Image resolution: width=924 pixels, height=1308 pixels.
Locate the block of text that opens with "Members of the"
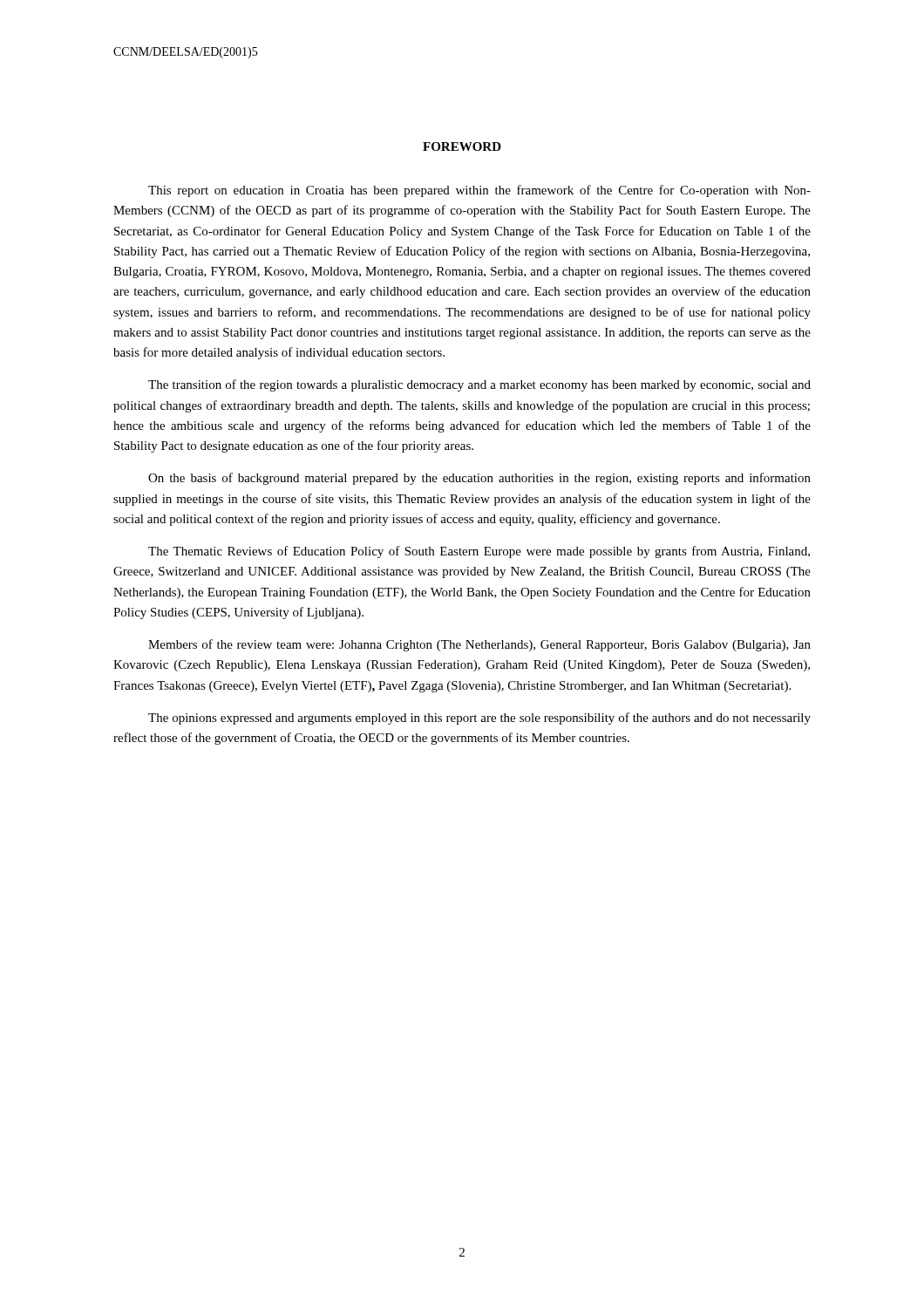(x=462, y=665)
